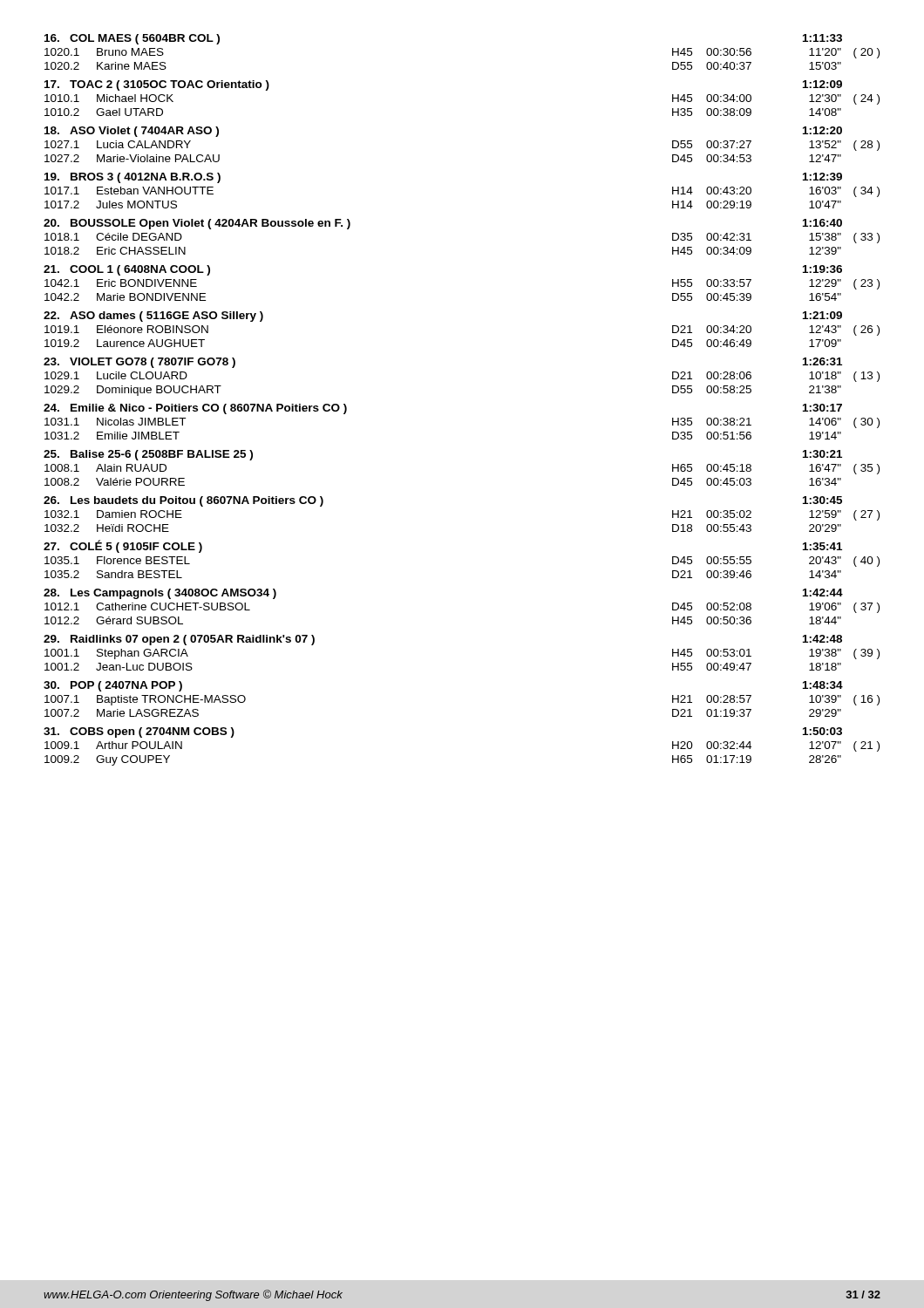Locate the text "23. VIOLET GO78 ( 7807IF GO78 ) 1:26:31"
Image resolution: width=924 pixels, height=1308 pixels.
pyautogui.click(x=141, y=362)
